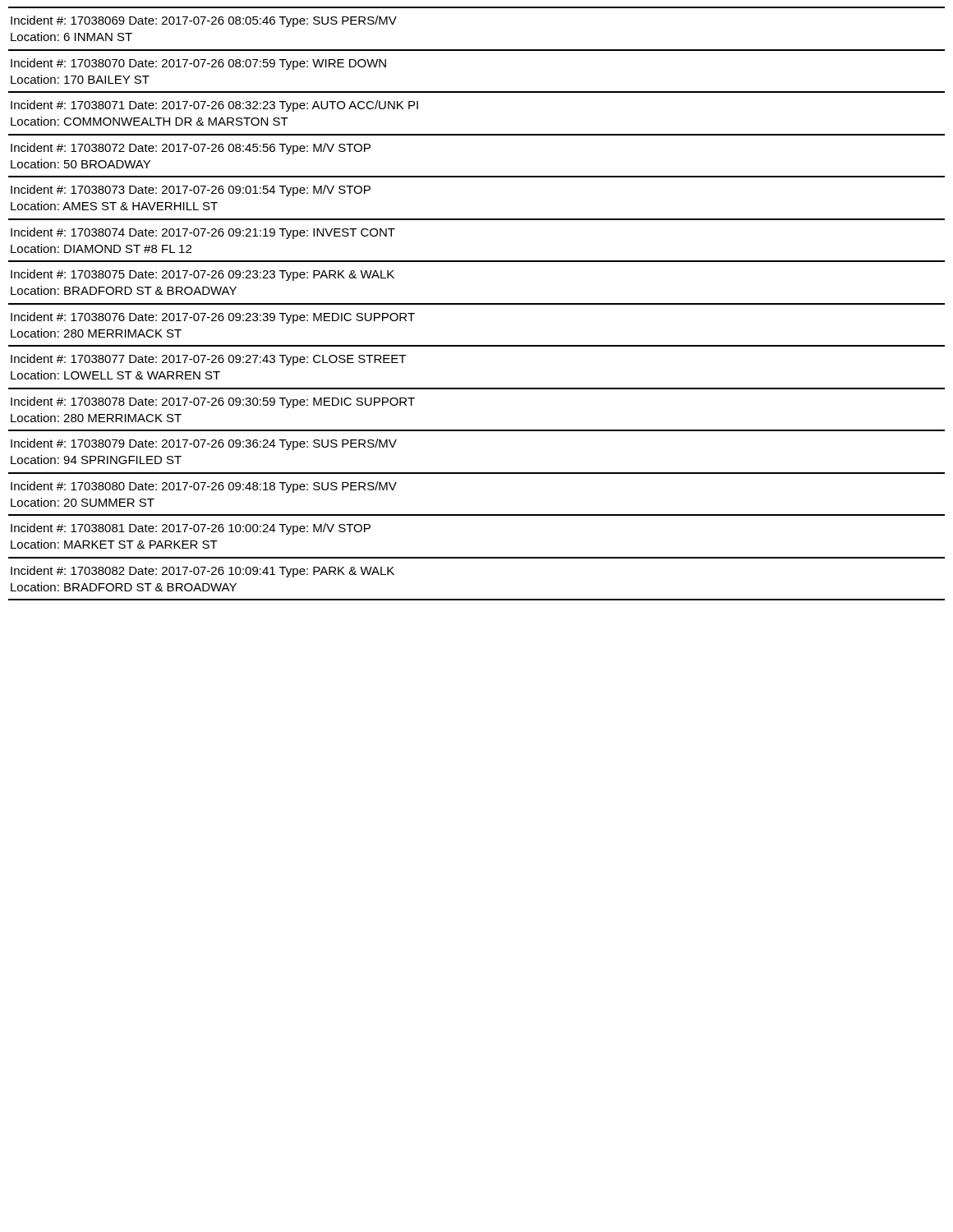Find the block on this page that starts "Incident #: 17038077 Date: 2017-07-26 09:27:43 Type: CLOSE"
The image size is (953, 1232).
[x=208, y=360]
